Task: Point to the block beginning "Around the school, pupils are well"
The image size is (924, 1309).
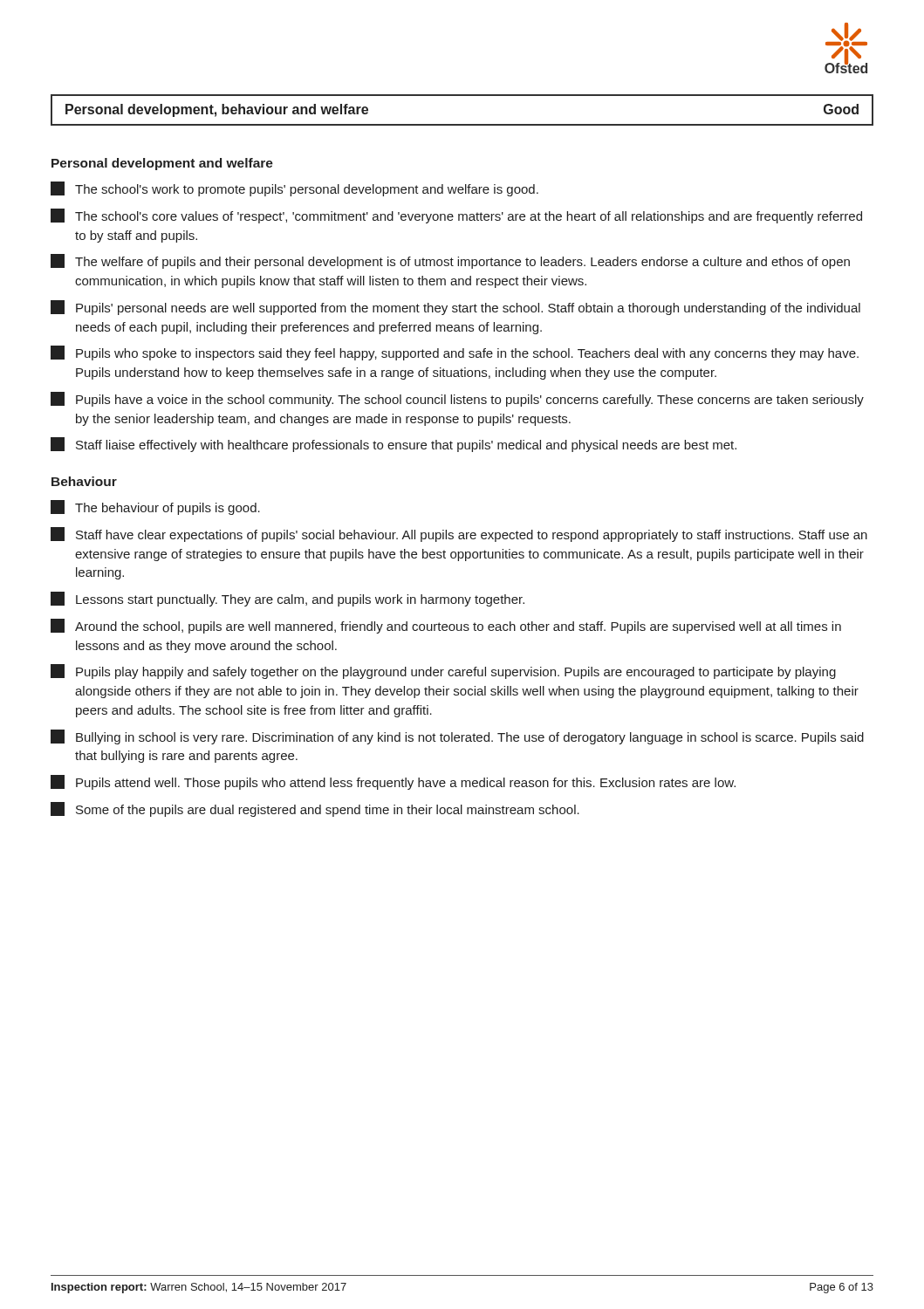Action: pos(462,636)
